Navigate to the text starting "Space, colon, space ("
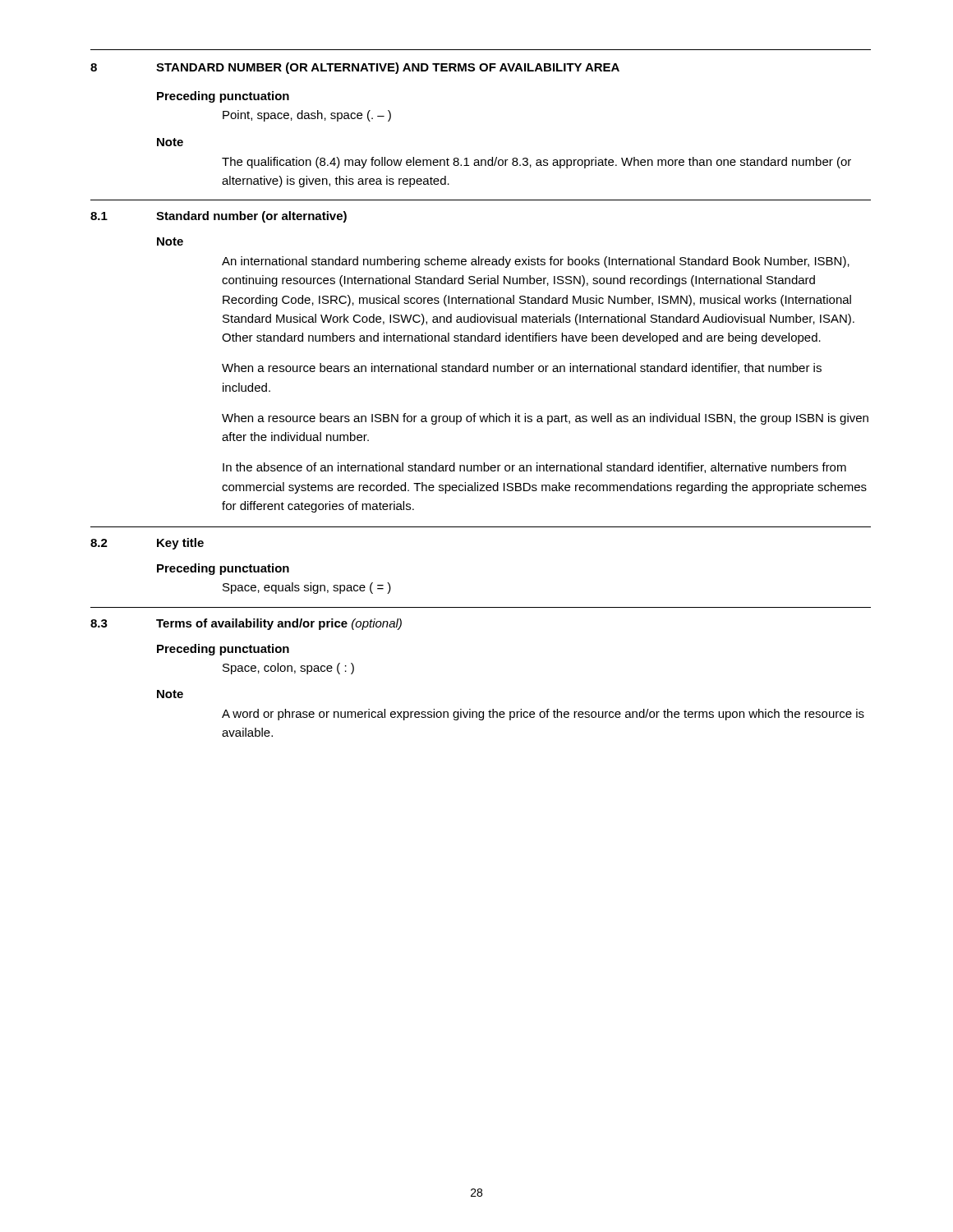The width and height of the screenshot is (953, 1232). click(x=288, y=667)
